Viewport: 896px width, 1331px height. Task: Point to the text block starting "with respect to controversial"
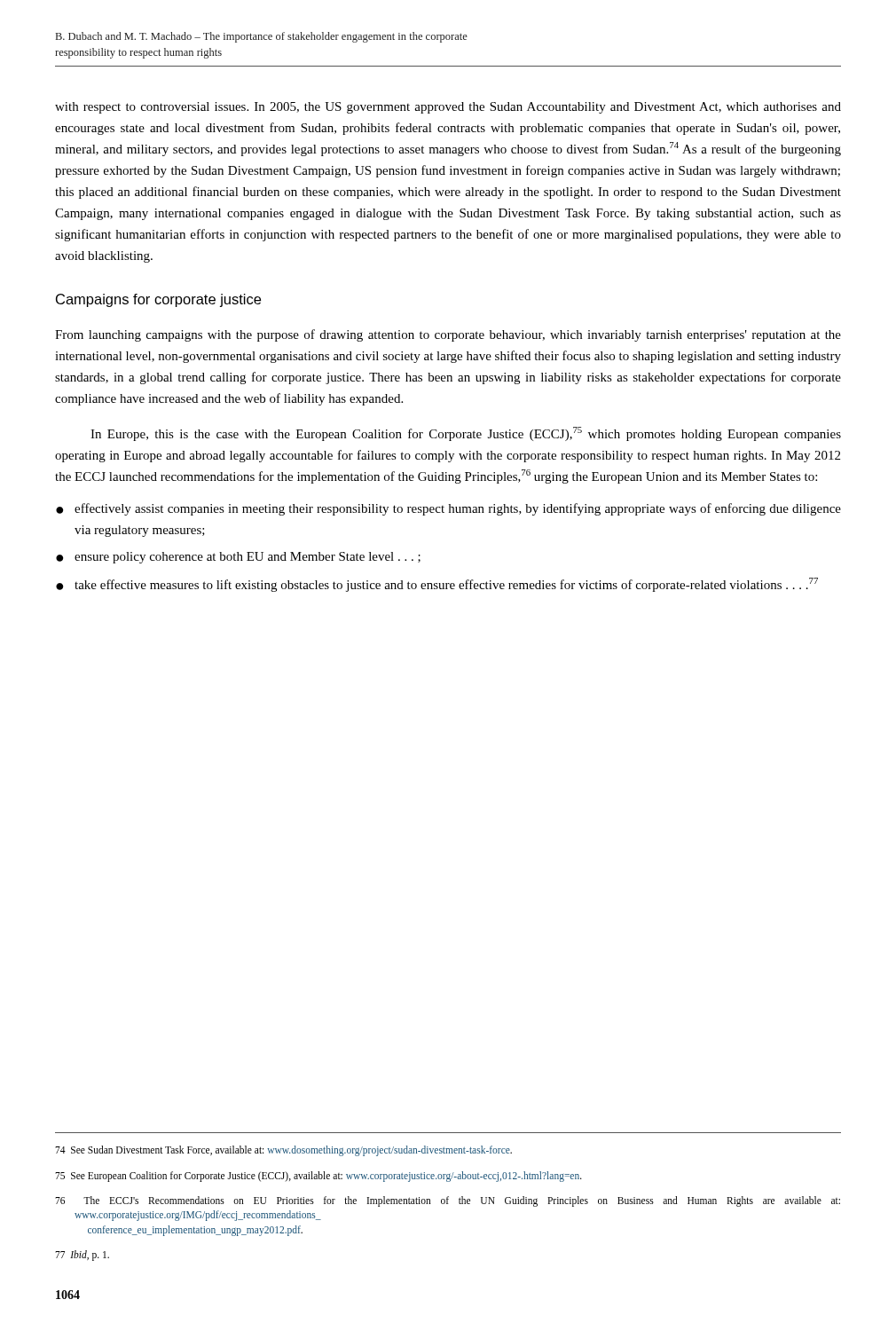click(x=448, y=181)
